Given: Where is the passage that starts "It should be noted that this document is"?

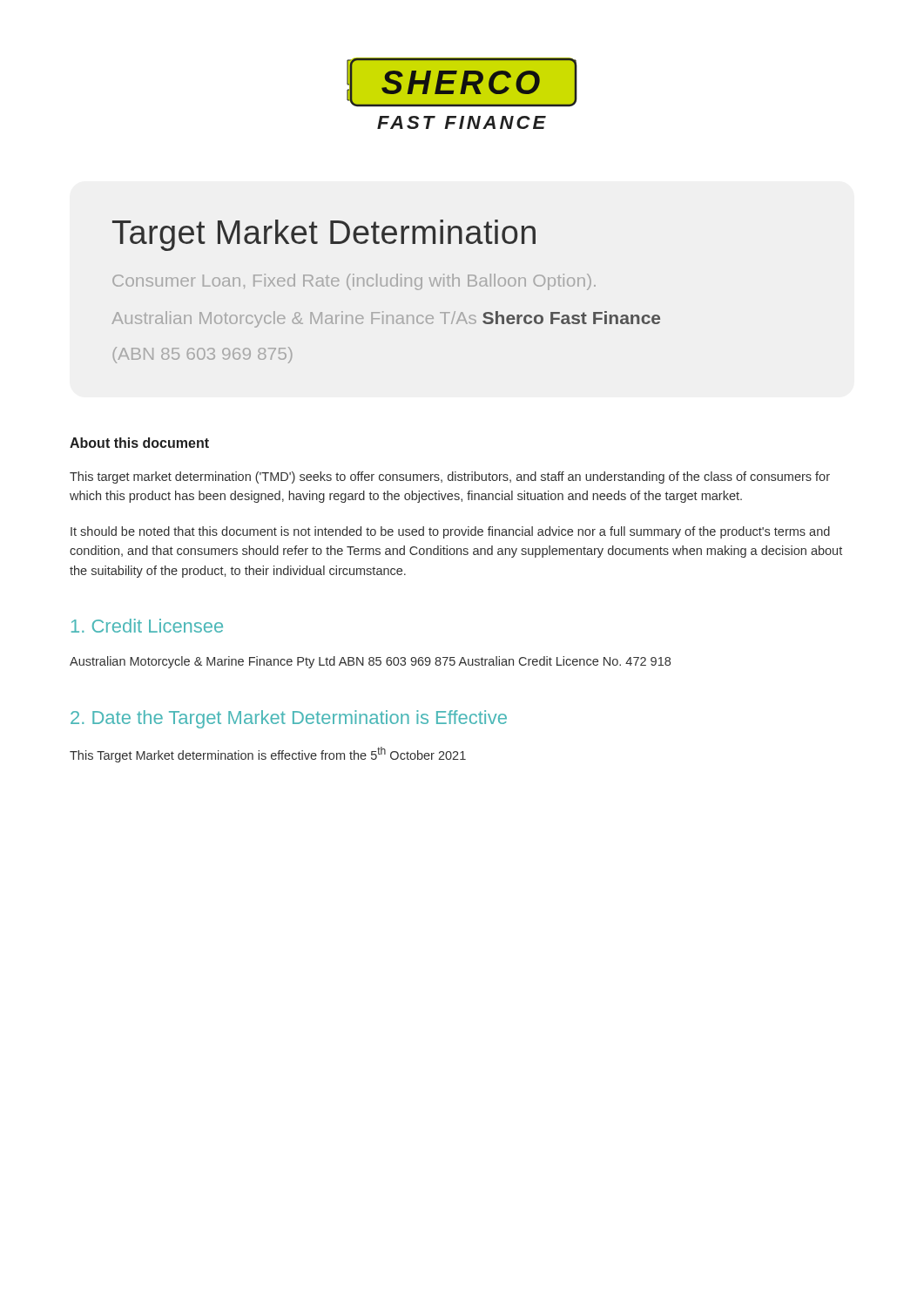Looking at the screenshot, I should tap(456, 551).
